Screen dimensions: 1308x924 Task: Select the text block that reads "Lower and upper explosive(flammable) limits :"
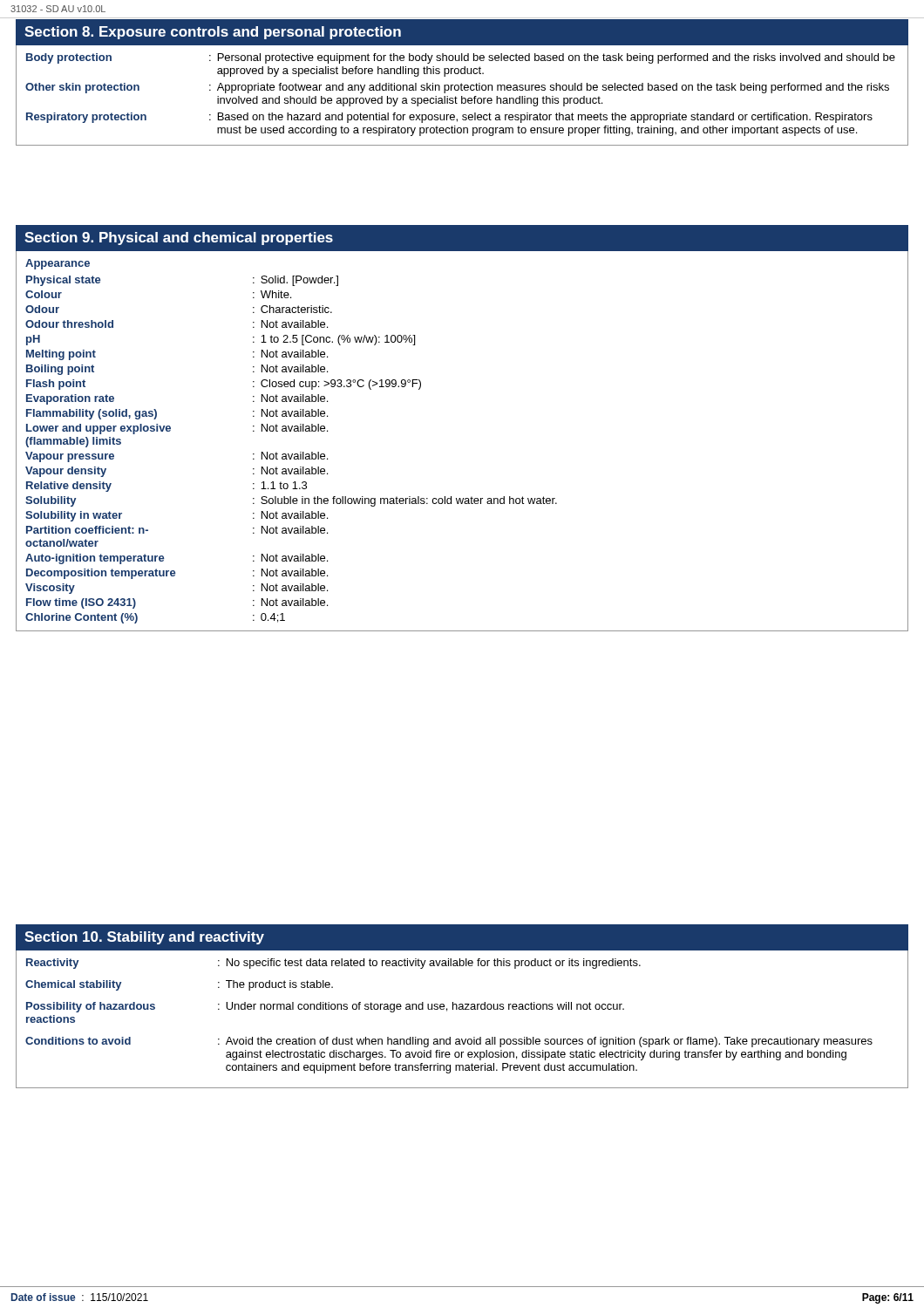point(95,429)
